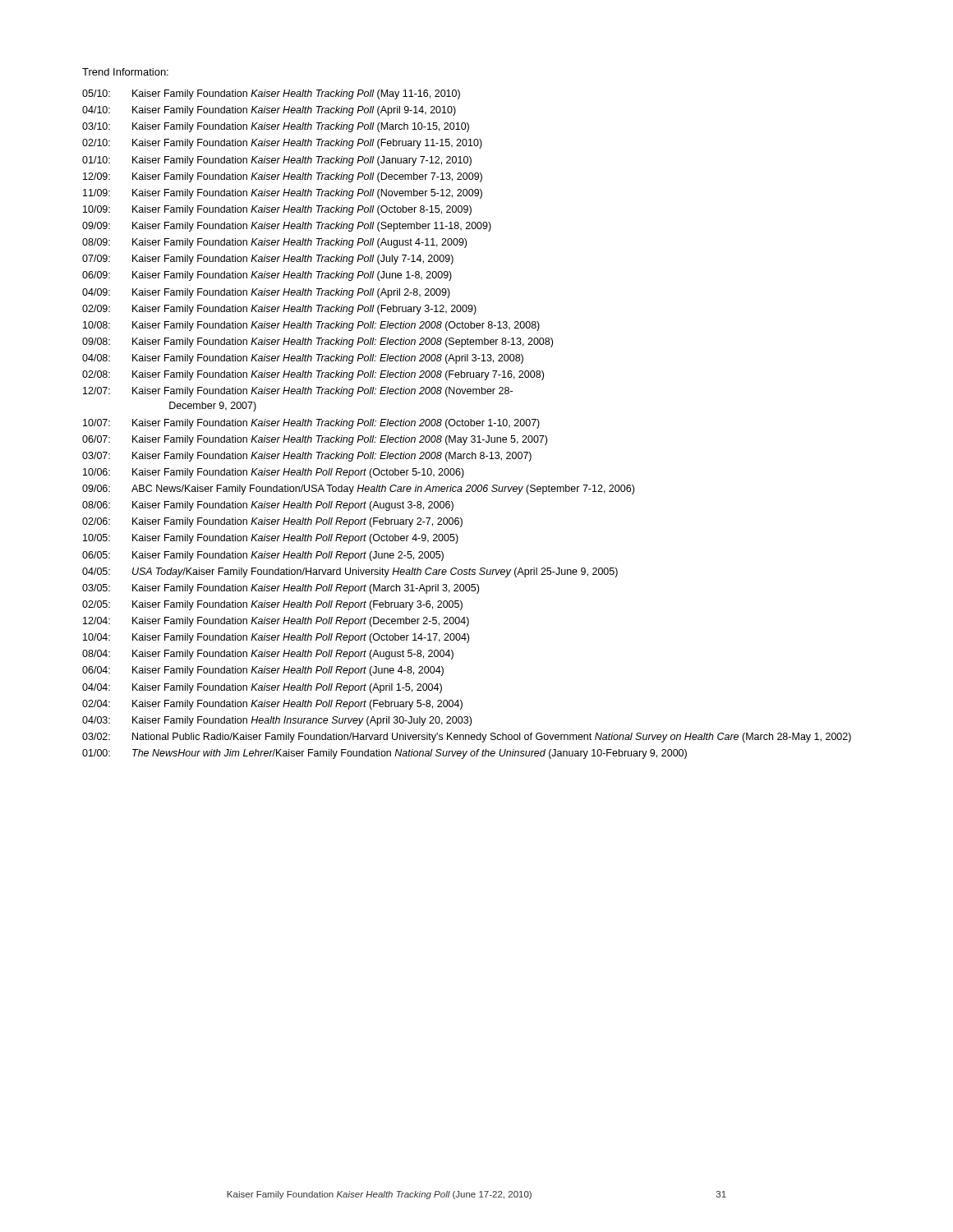This screenshot has height=1232, width=953.
Task: Select the text block starting "08/04:Kaiser Family Foundation Kaiser Health Poll"
Action: pyautogui.click(x=268, y=655)
